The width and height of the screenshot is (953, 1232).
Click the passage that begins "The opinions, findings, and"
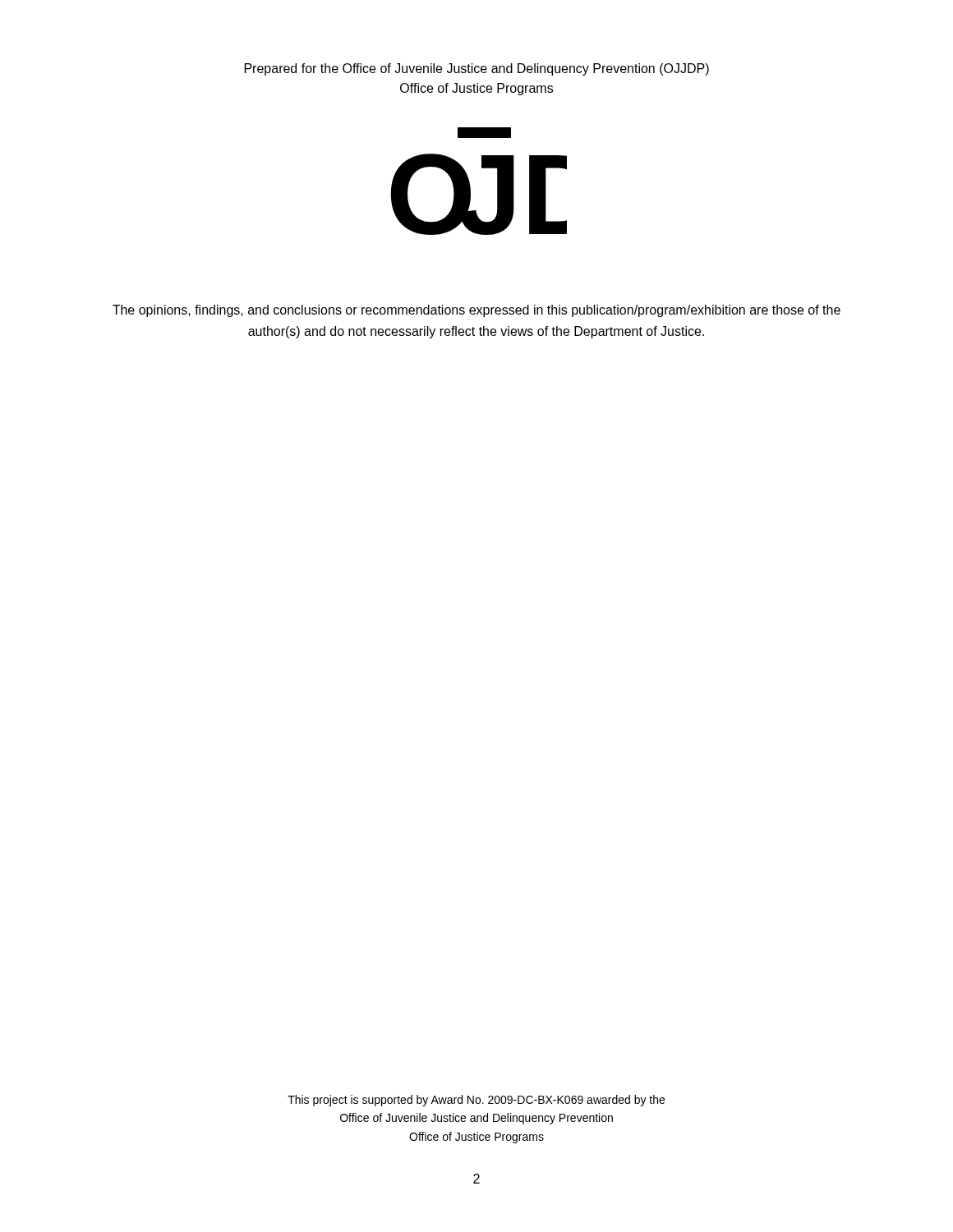(x=476, y=321)
